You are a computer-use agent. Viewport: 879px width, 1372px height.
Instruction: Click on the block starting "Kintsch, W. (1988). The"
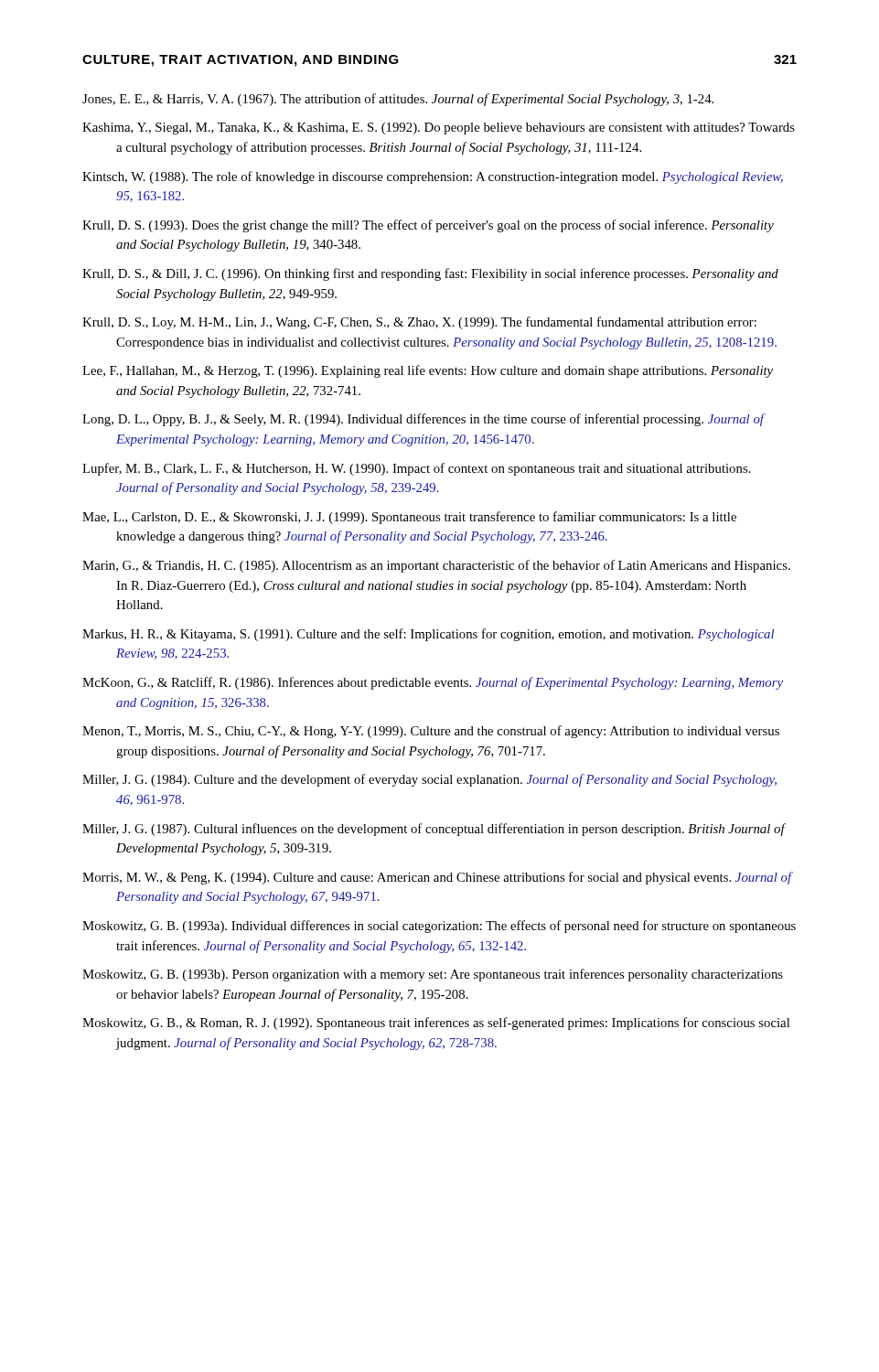pyautogui.click(x=433, y=186)
